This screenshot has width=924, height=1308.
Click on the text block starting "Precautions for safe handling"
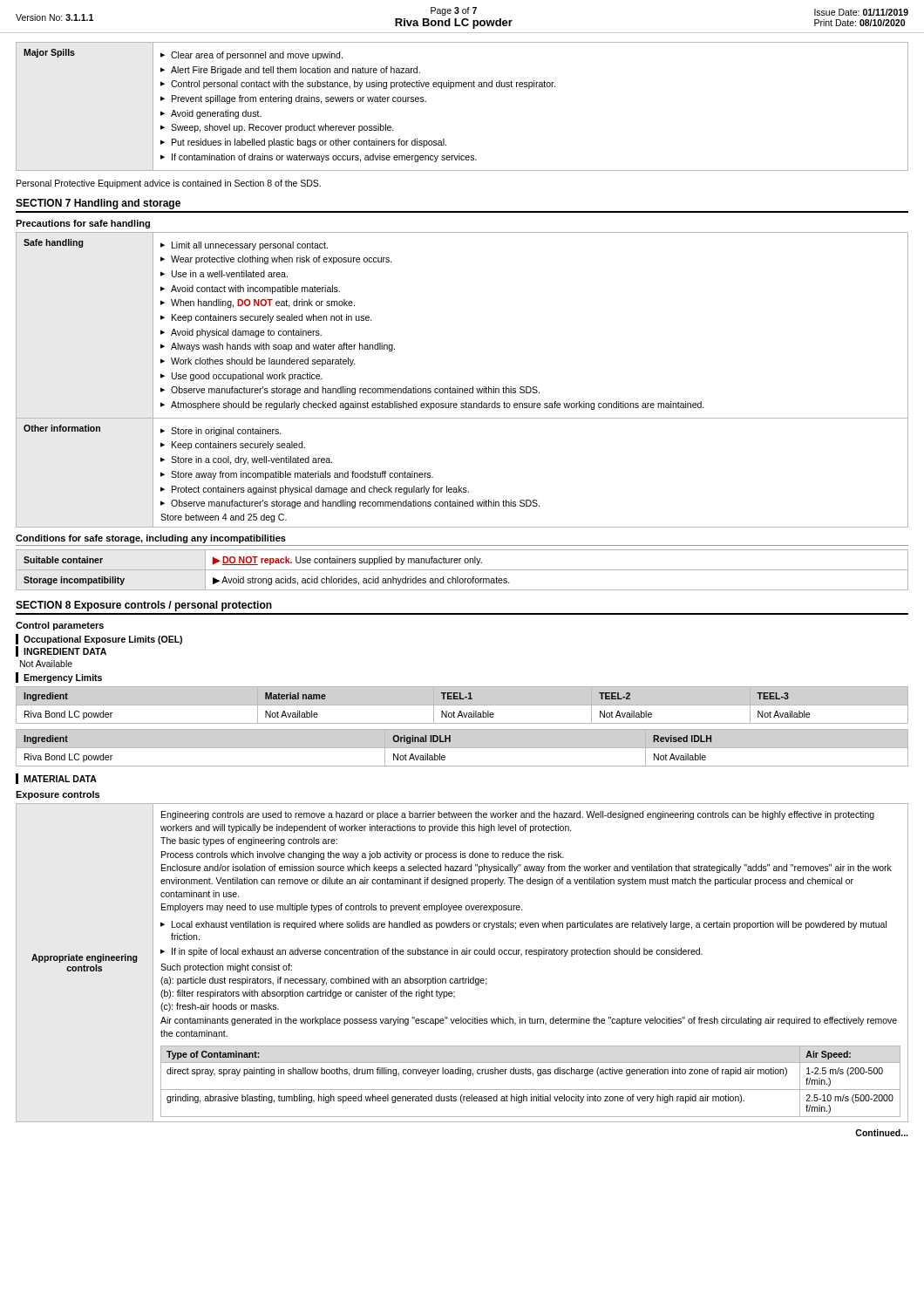coord(83,223)
